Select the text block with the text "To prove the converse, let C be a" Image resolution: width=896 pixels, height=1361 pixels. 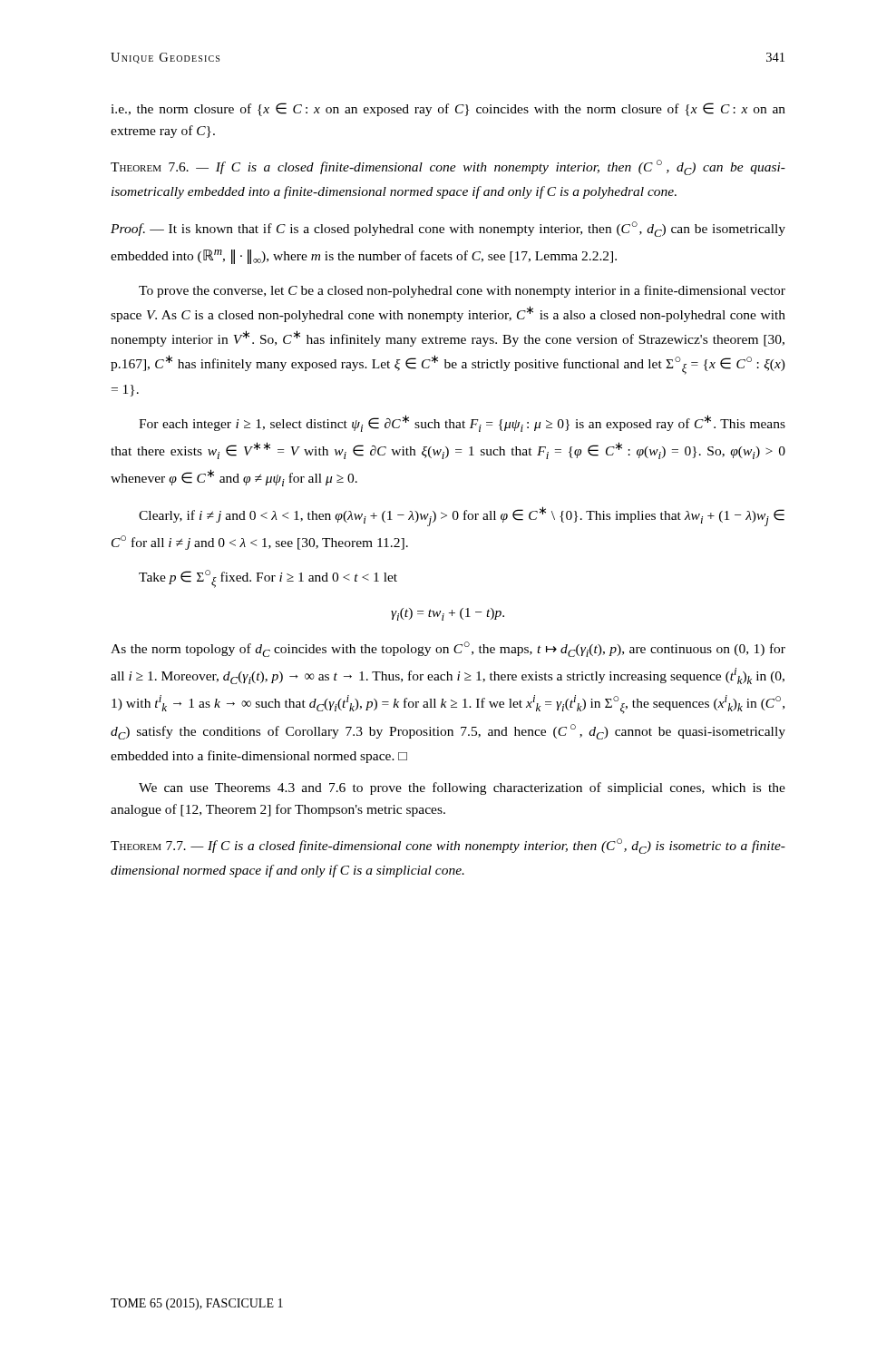point(448,340)
